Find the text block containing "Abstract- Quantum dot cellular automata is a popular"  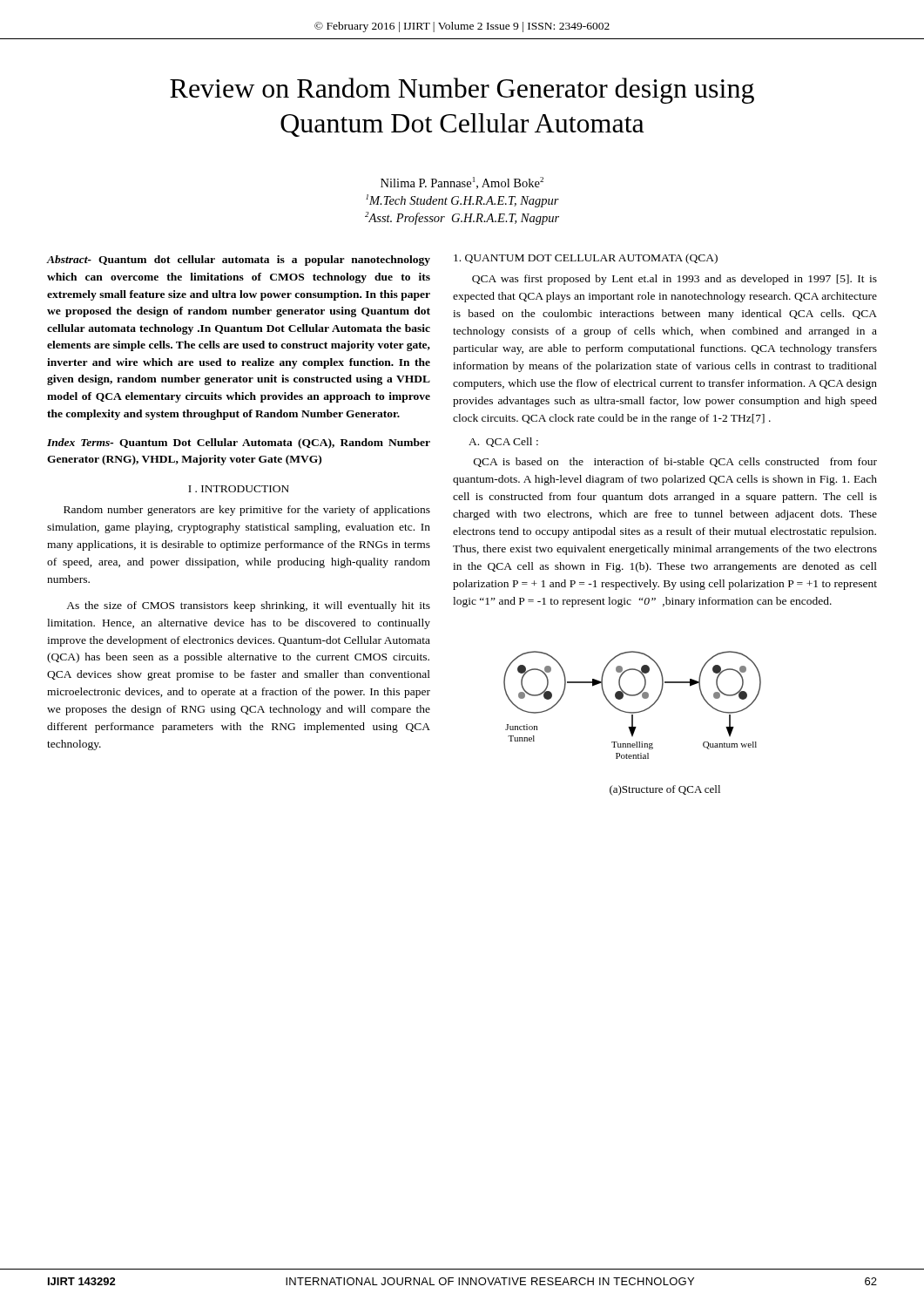pyautogui.click(x=239, y=337)
